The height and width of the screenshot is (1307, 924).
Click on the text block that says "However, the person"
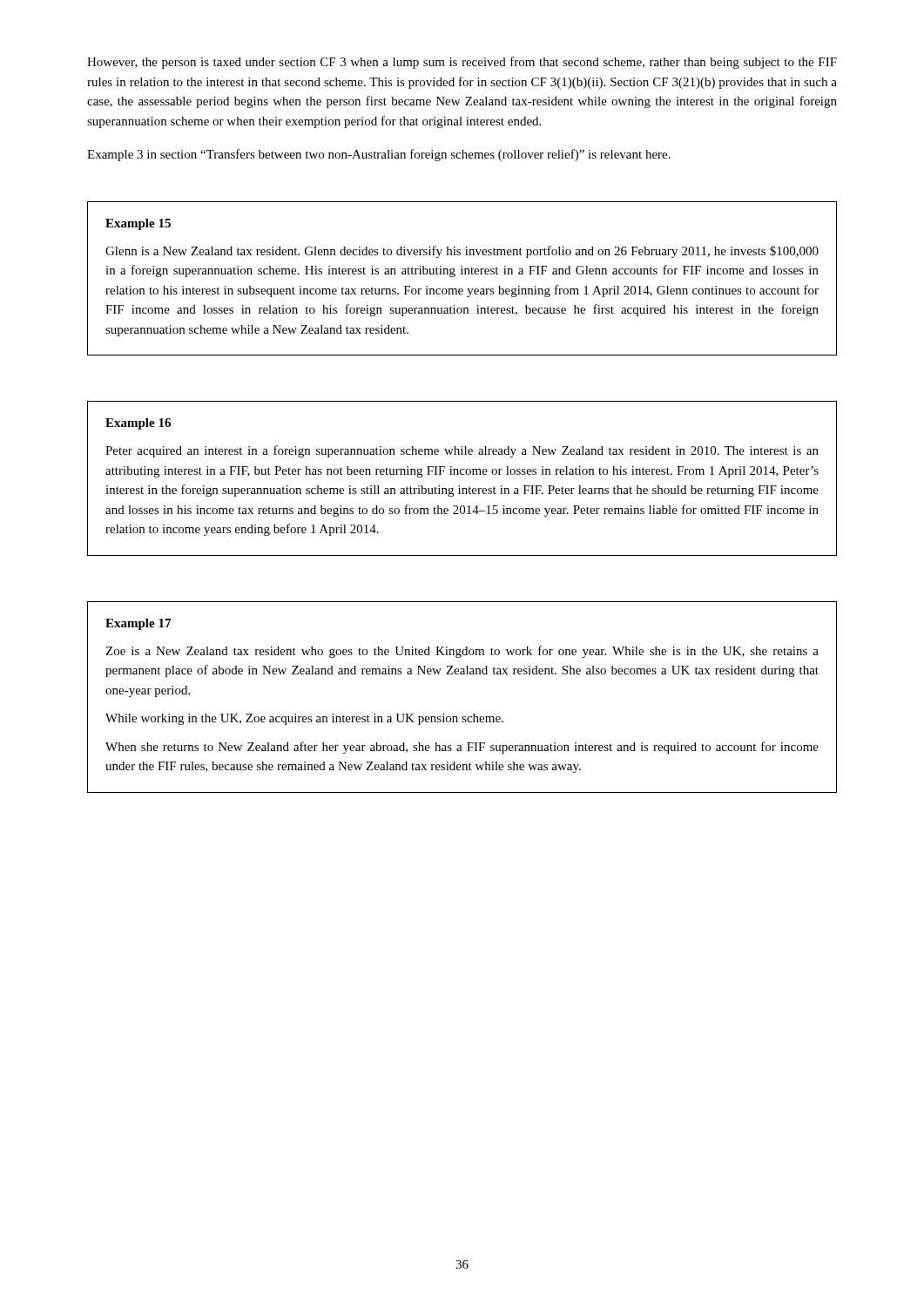(x=462, y=91)
